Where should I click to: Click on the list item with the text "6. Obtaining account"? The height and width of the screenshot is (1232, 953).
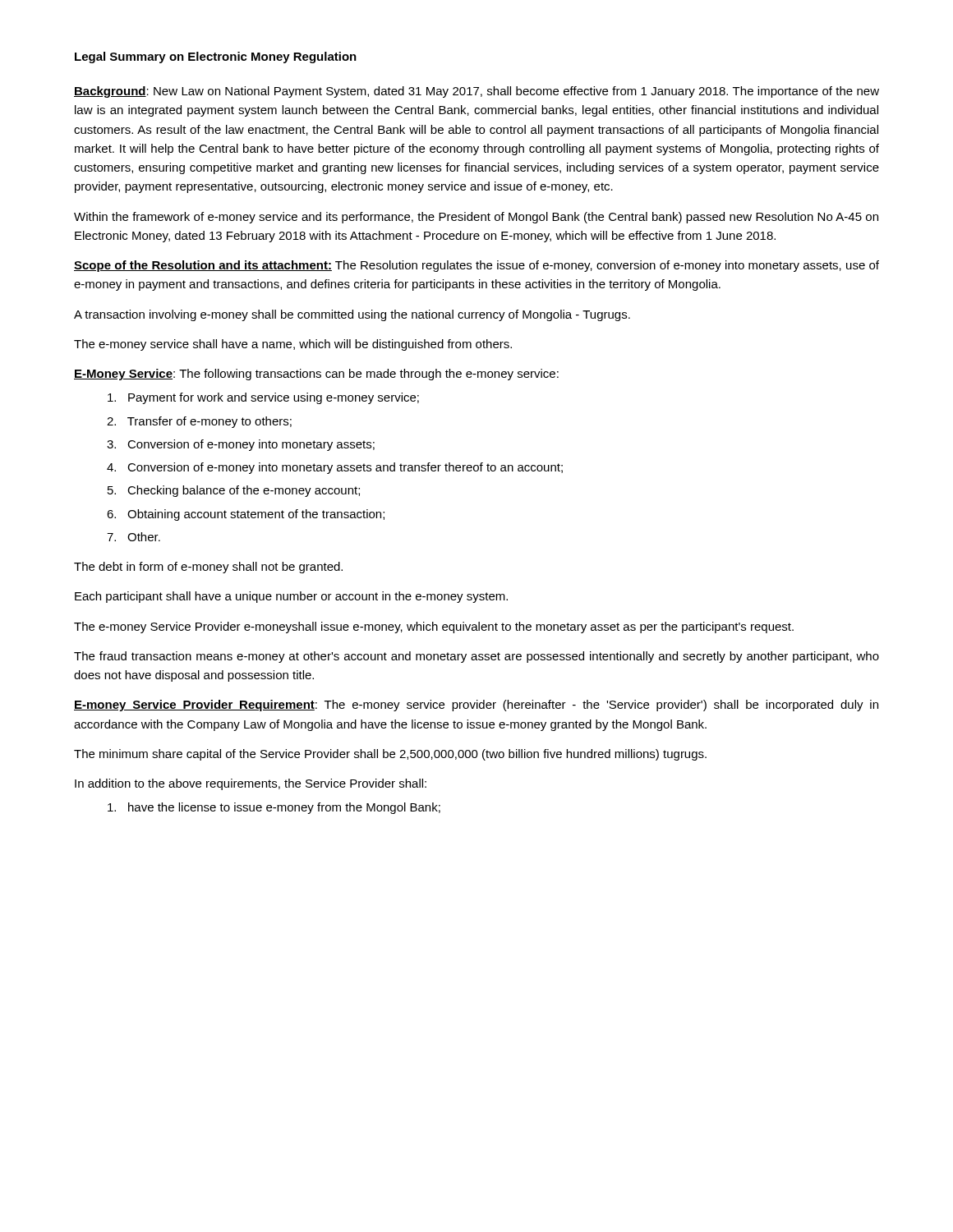click(246, 513)
